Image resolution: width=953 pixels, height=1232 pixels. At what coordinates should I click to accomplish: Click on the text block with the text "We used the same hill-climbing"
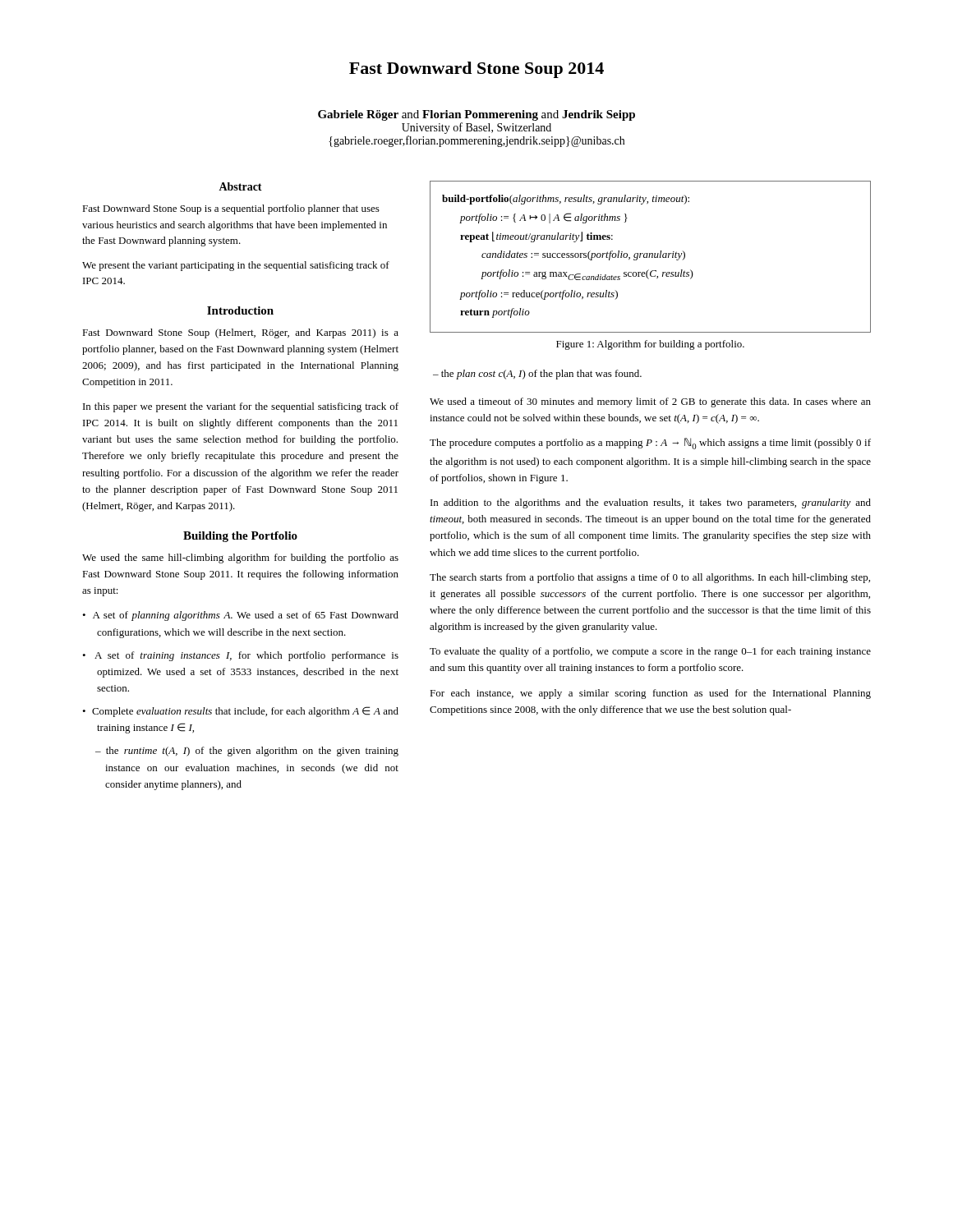(x=240, y=574)
